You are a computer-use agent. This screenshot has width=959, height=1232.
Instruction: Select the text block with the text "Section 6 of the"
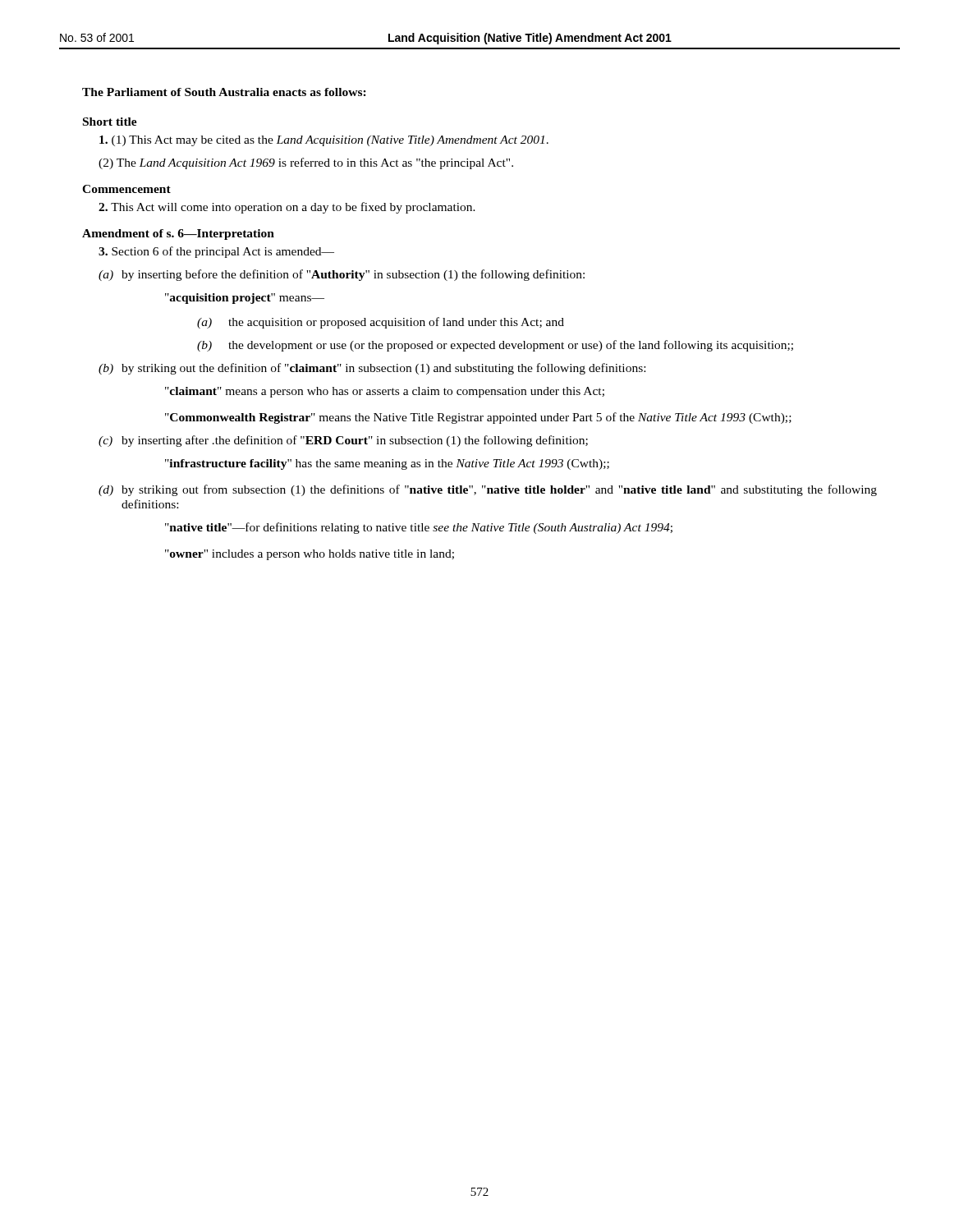pyautogui.click(x=216, y=251)
